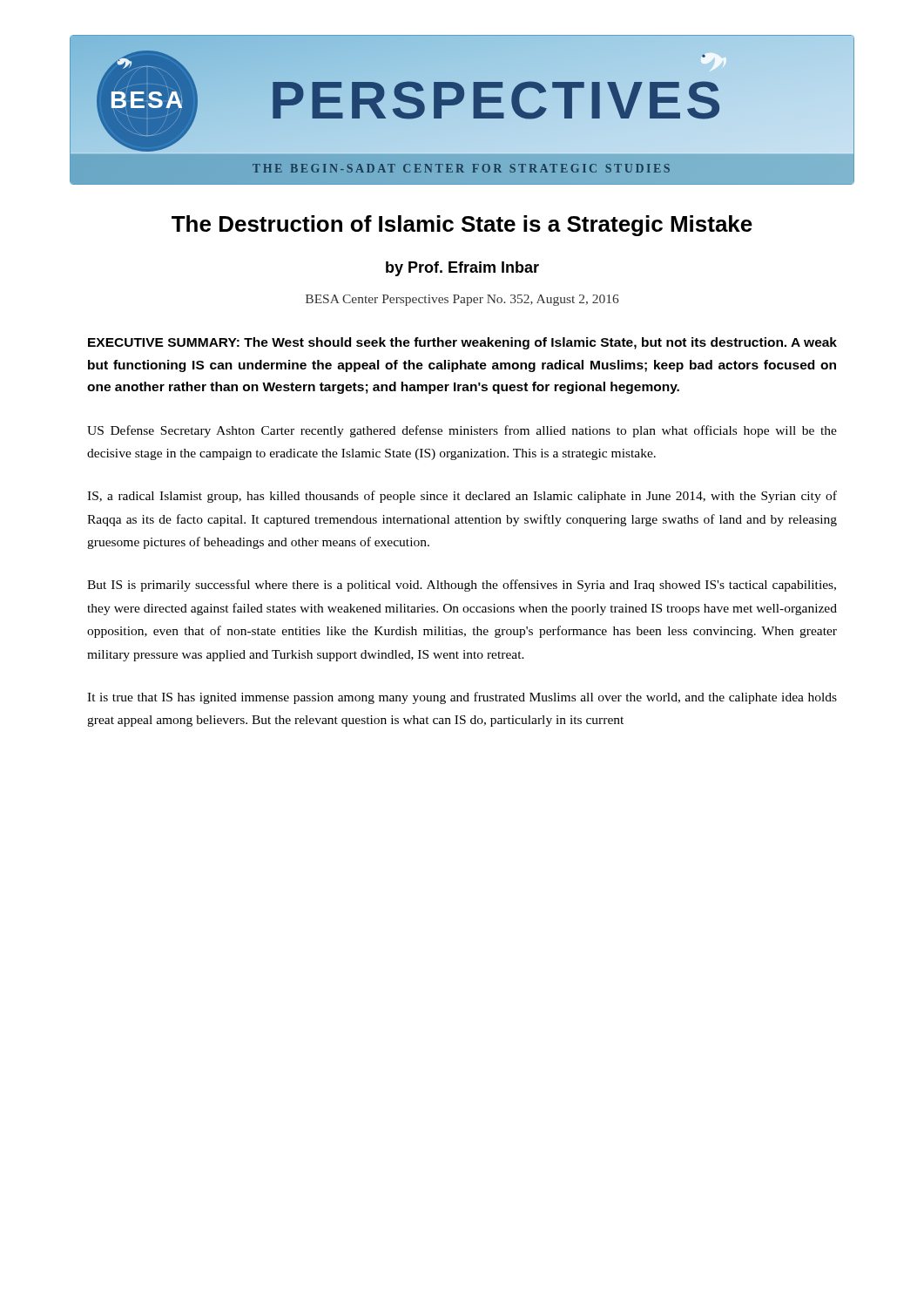The image size is (924, 1307).
Task: Locate the element starting "BESA Center Perspectives Paper No. 352,"
Action: pos(462,299)
